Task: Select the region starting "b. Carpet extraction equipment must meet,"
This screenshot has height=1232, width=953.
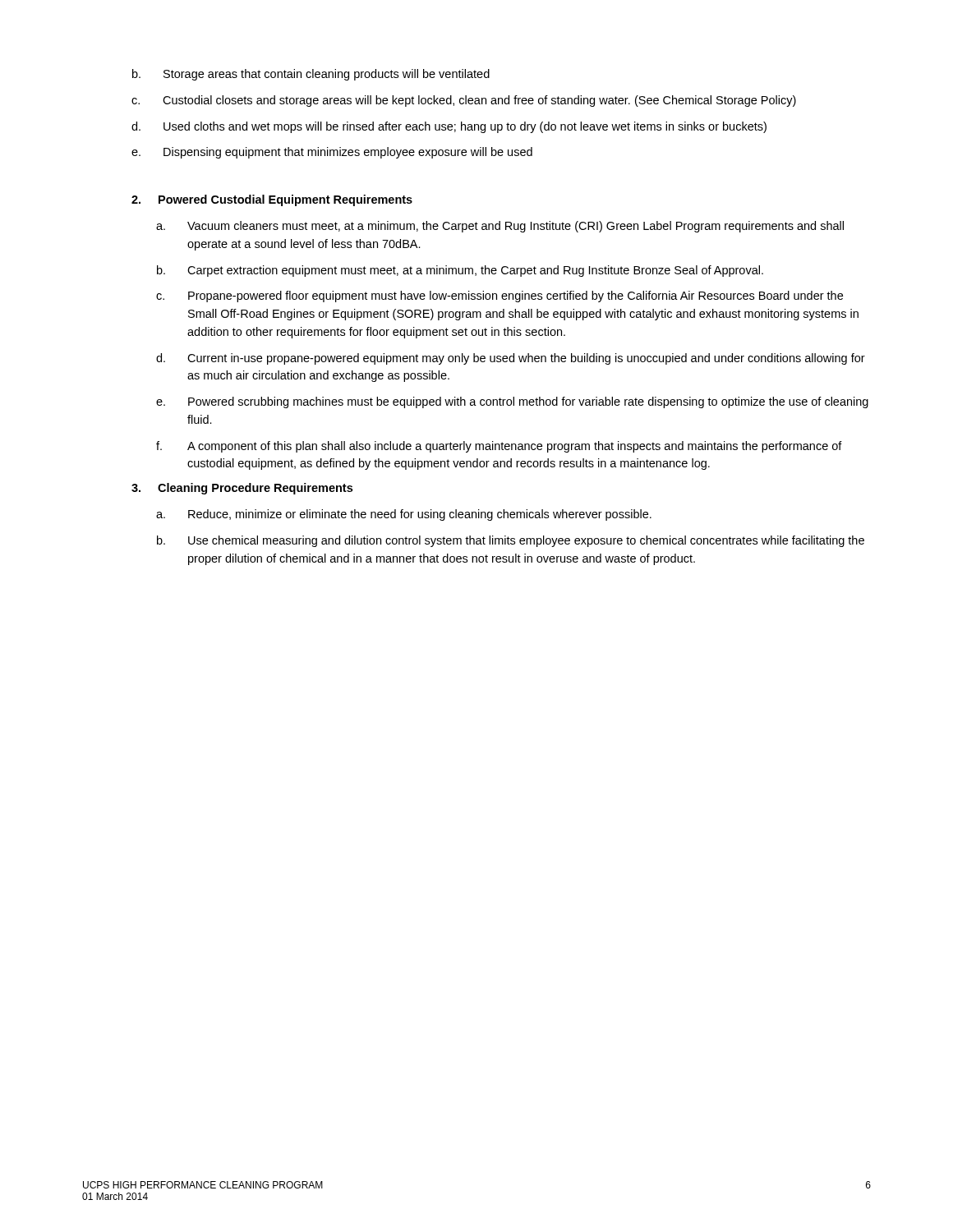Action: tap(513, 270)
